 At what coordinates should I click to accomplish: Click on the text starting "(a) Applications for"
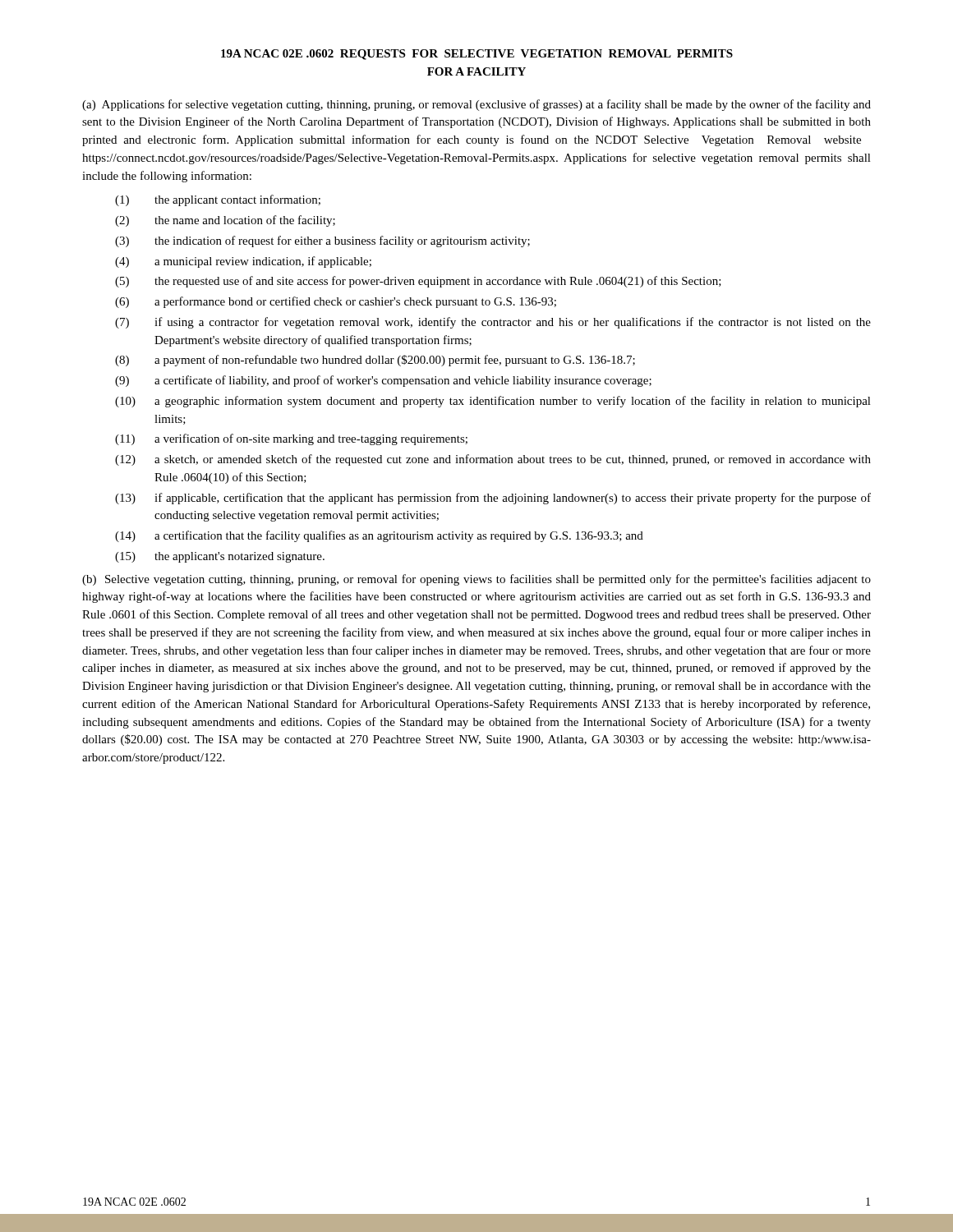click(x=476, y=140)
